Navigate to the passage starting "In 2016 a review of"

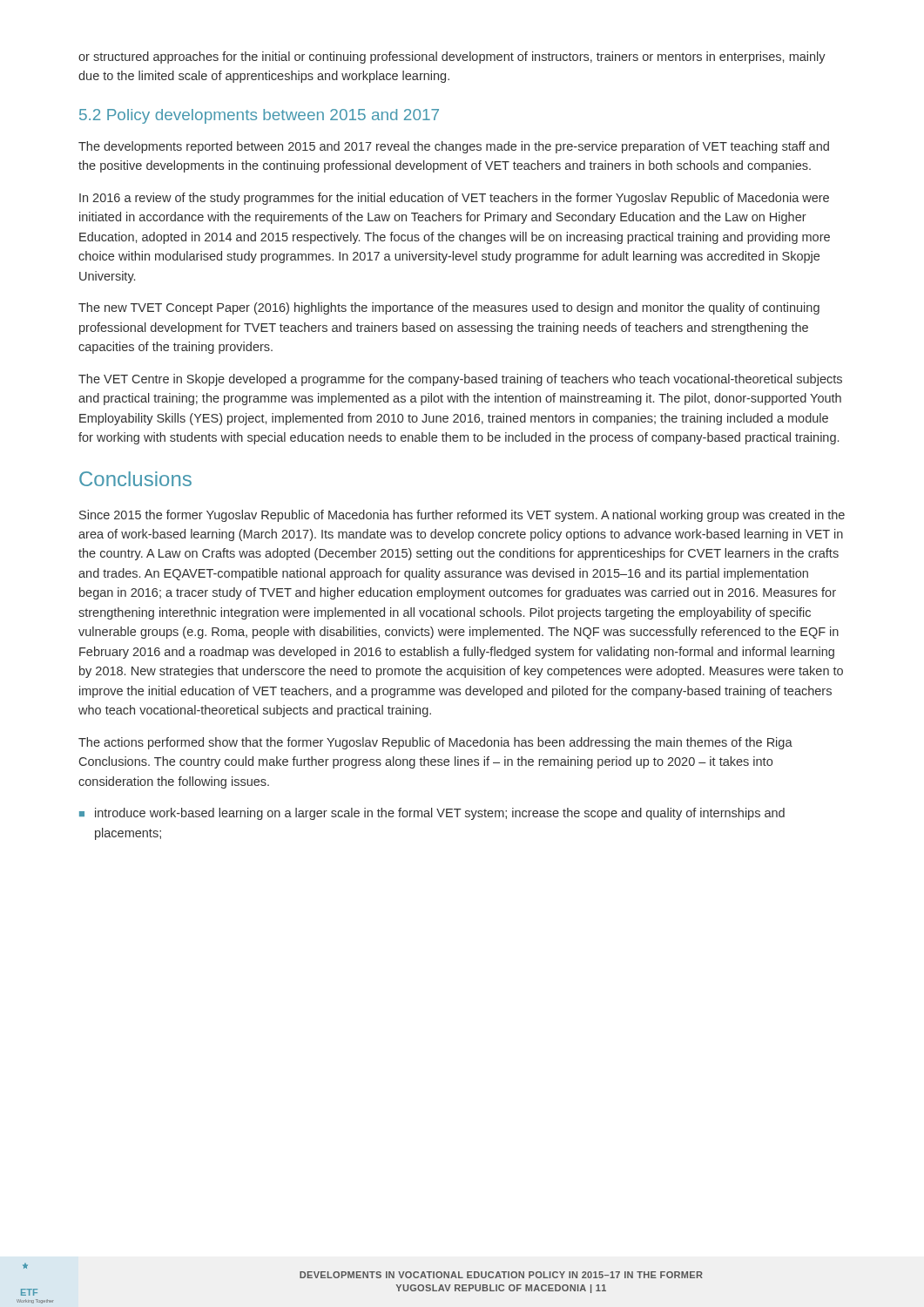[x=462, y=237]
